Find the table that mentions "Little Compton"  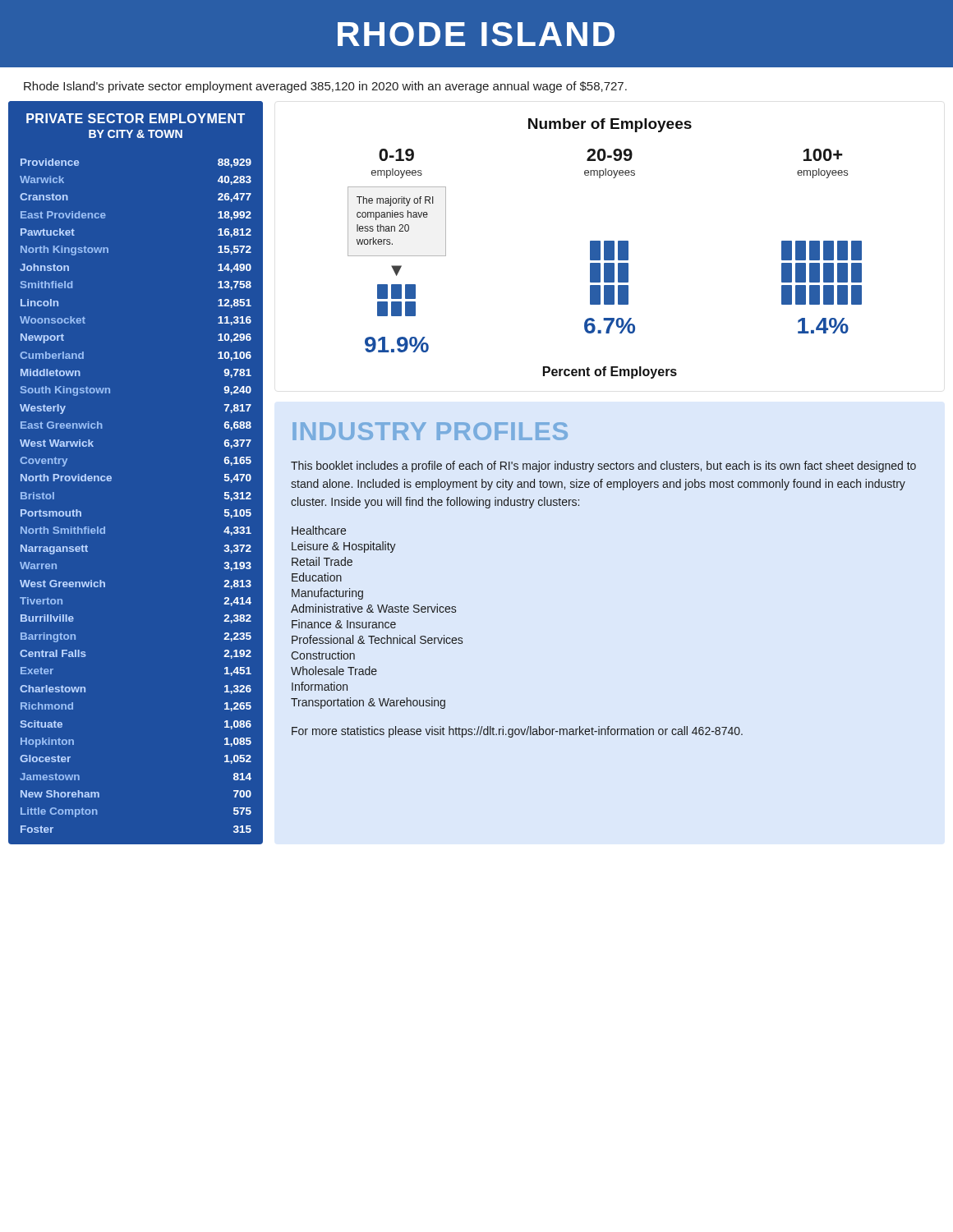[x=136, y=493]
